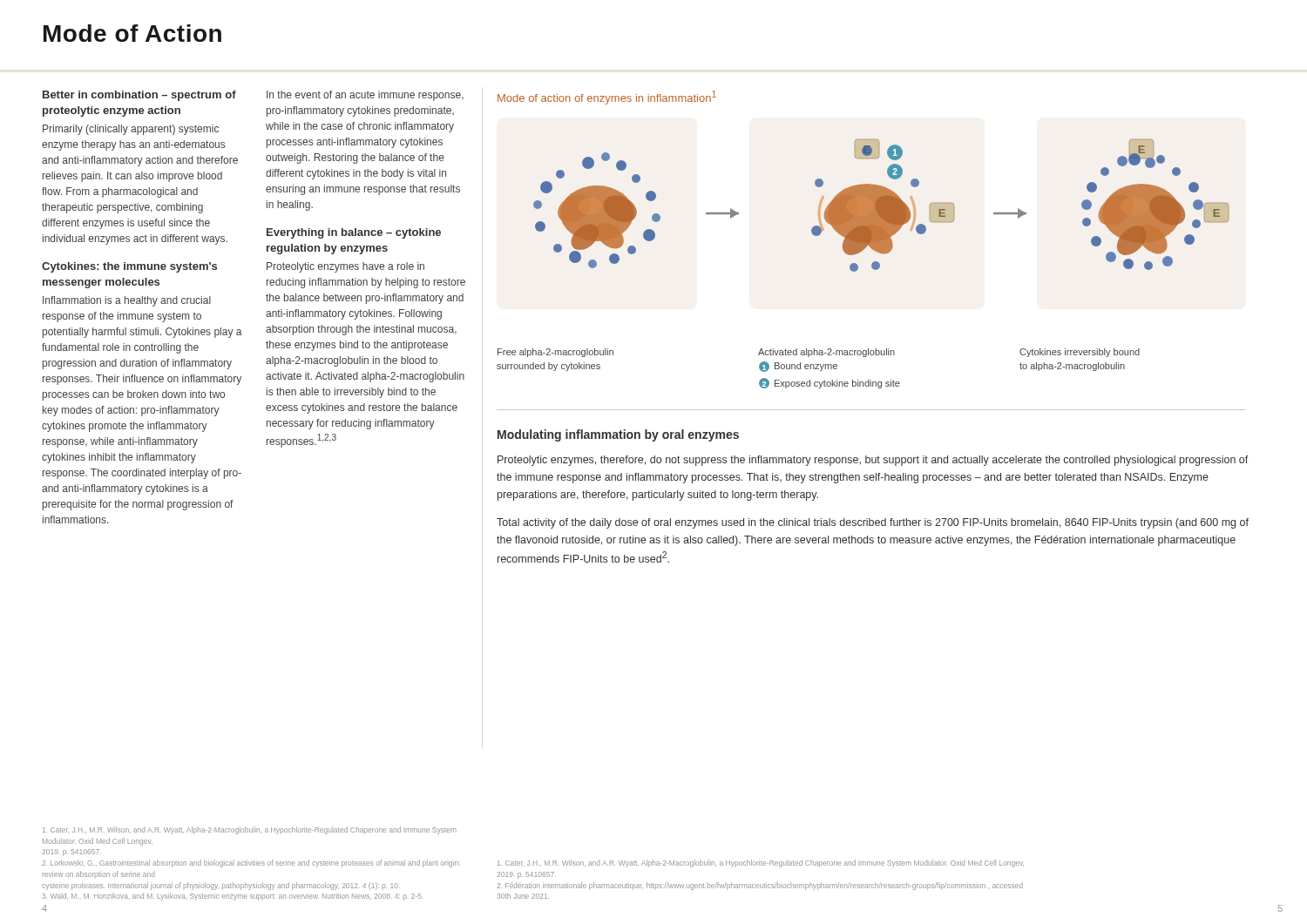Navigate to the text block starting "Free alpha-2-macroglobulinsurrounded by"
Viewport: 1307px width, 924px height.
[555, 359]
